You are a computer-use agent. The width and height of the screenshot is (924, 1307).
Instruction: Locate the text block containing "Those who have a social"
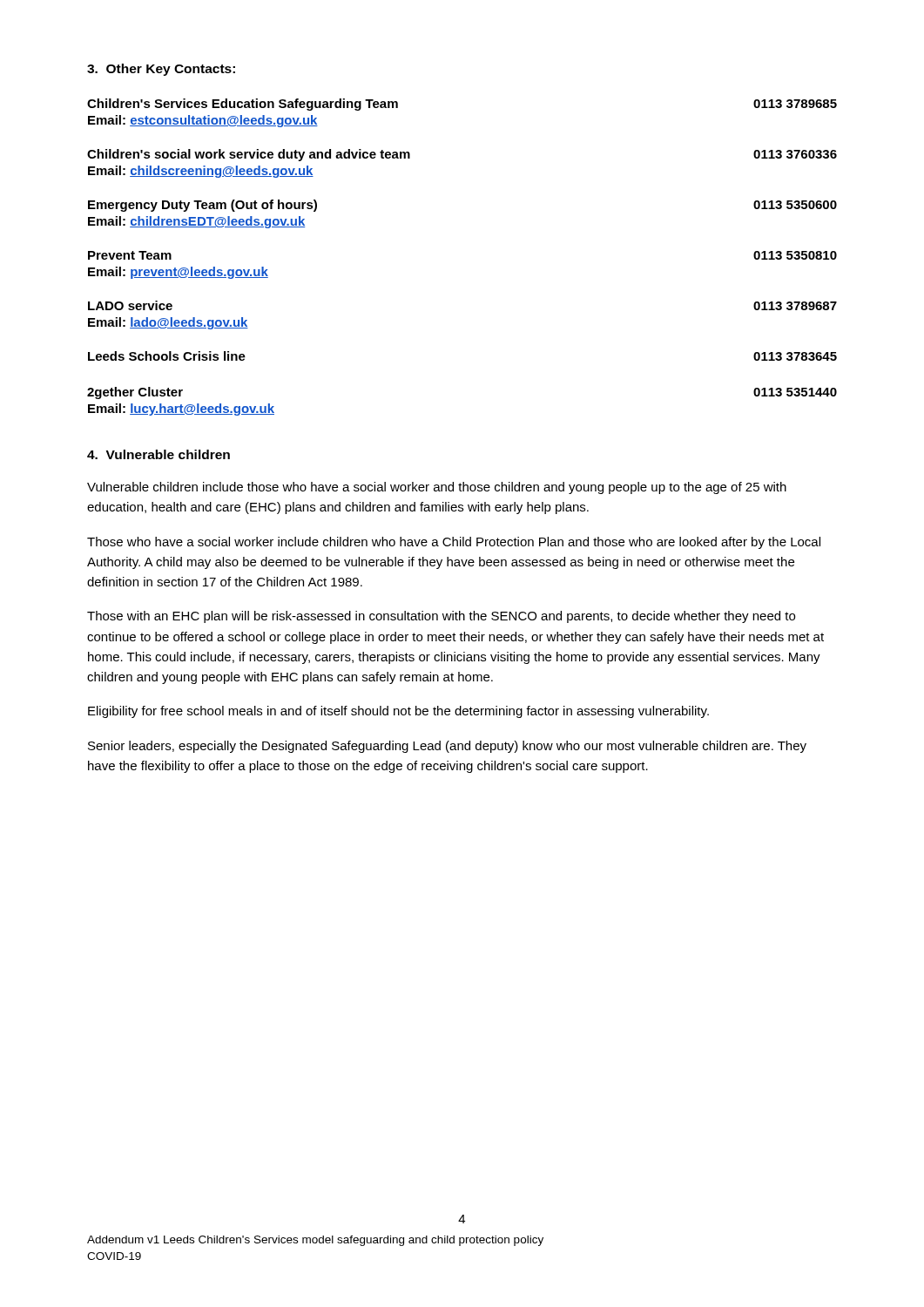point(454,561)
